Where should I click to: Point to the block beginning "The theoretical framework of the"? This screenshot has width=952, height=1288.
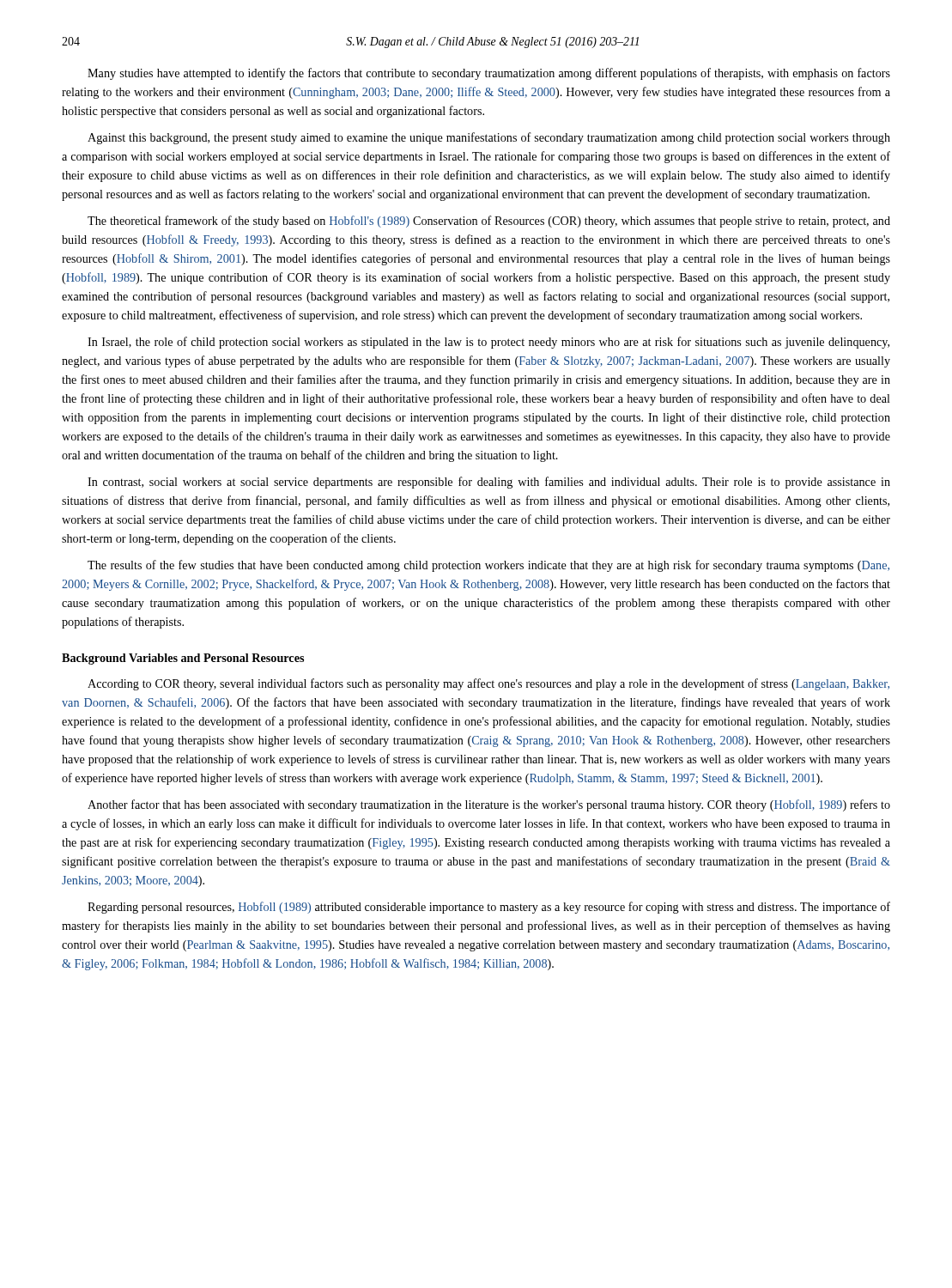click(476, 268)
